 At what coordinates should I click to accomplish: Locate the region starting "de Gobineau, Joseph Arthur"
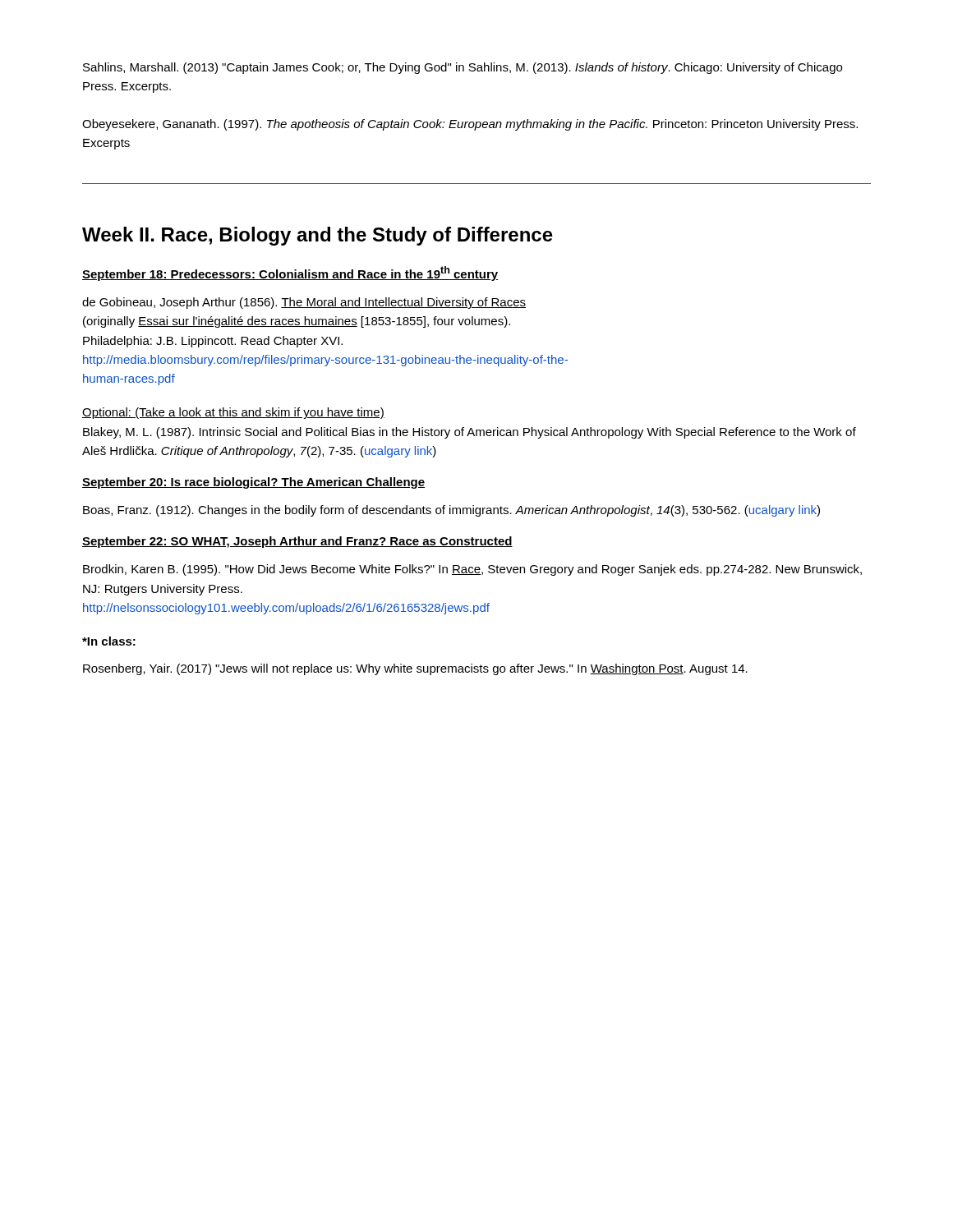[325, 340]
